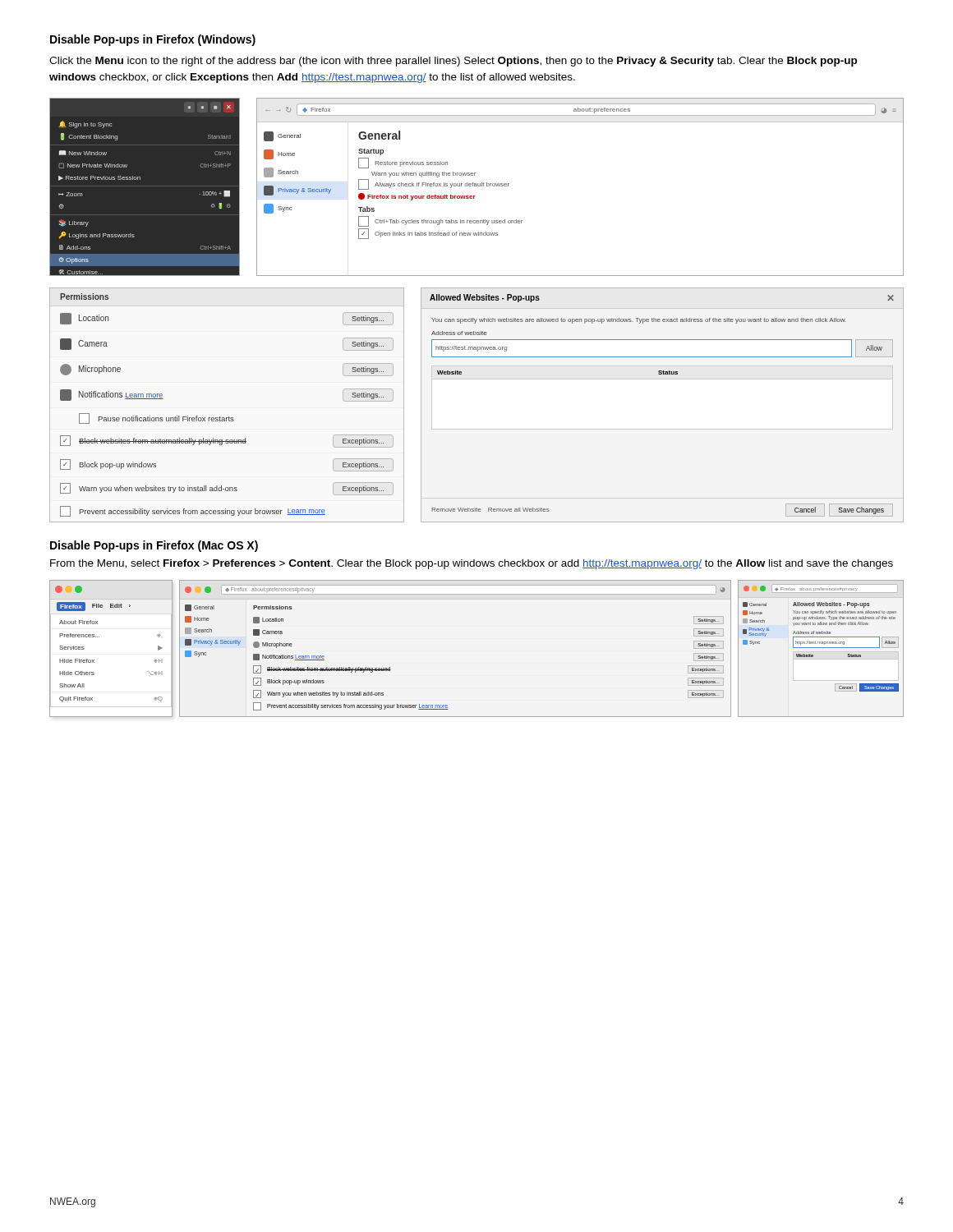The height and width of the screenshot is (1232, 953).
Task: Point to the element starting "Click the Menu"
Action: [453, 69]
